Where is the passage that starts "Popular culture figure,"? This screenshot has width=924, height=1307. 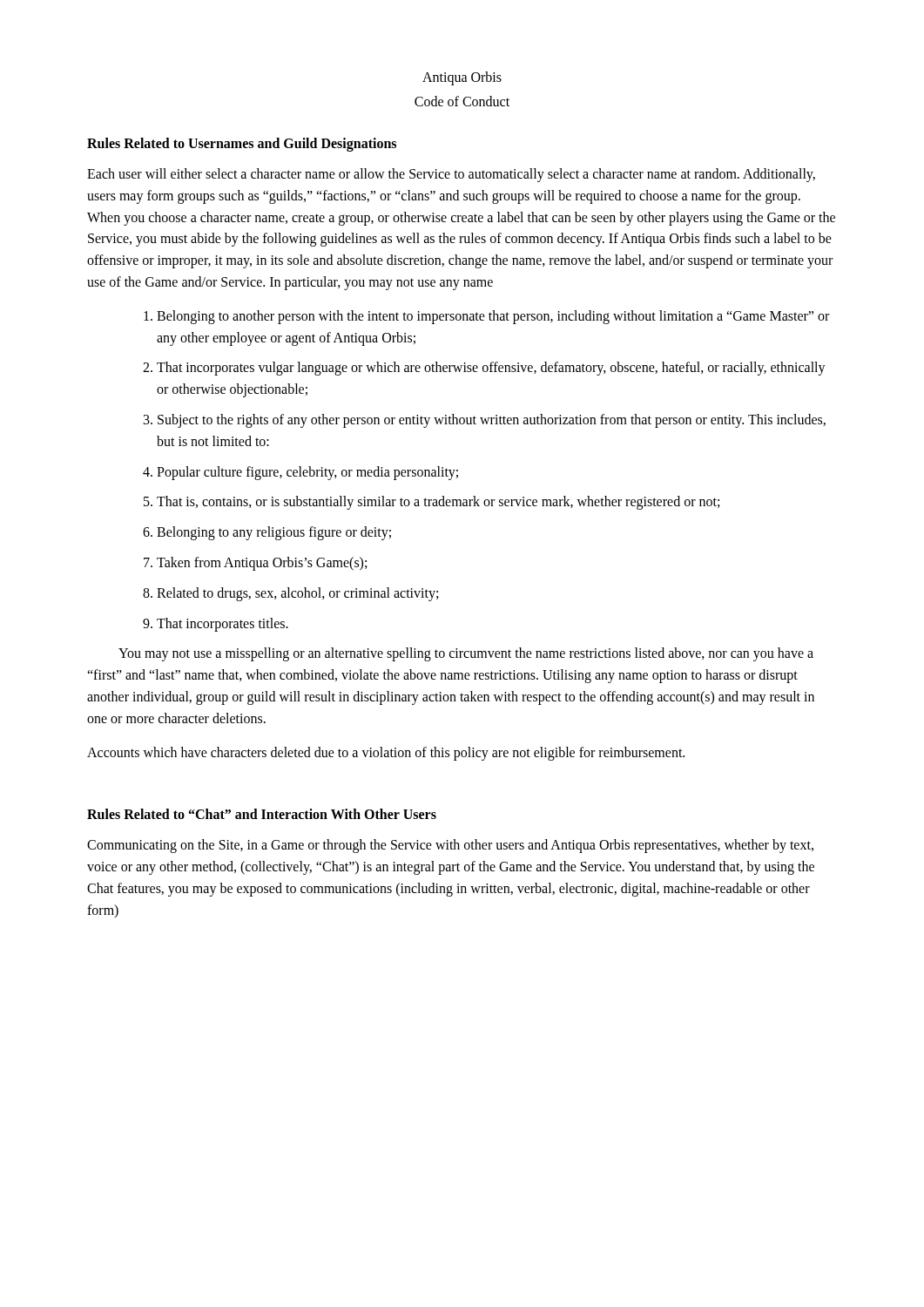tap(308, 471)
